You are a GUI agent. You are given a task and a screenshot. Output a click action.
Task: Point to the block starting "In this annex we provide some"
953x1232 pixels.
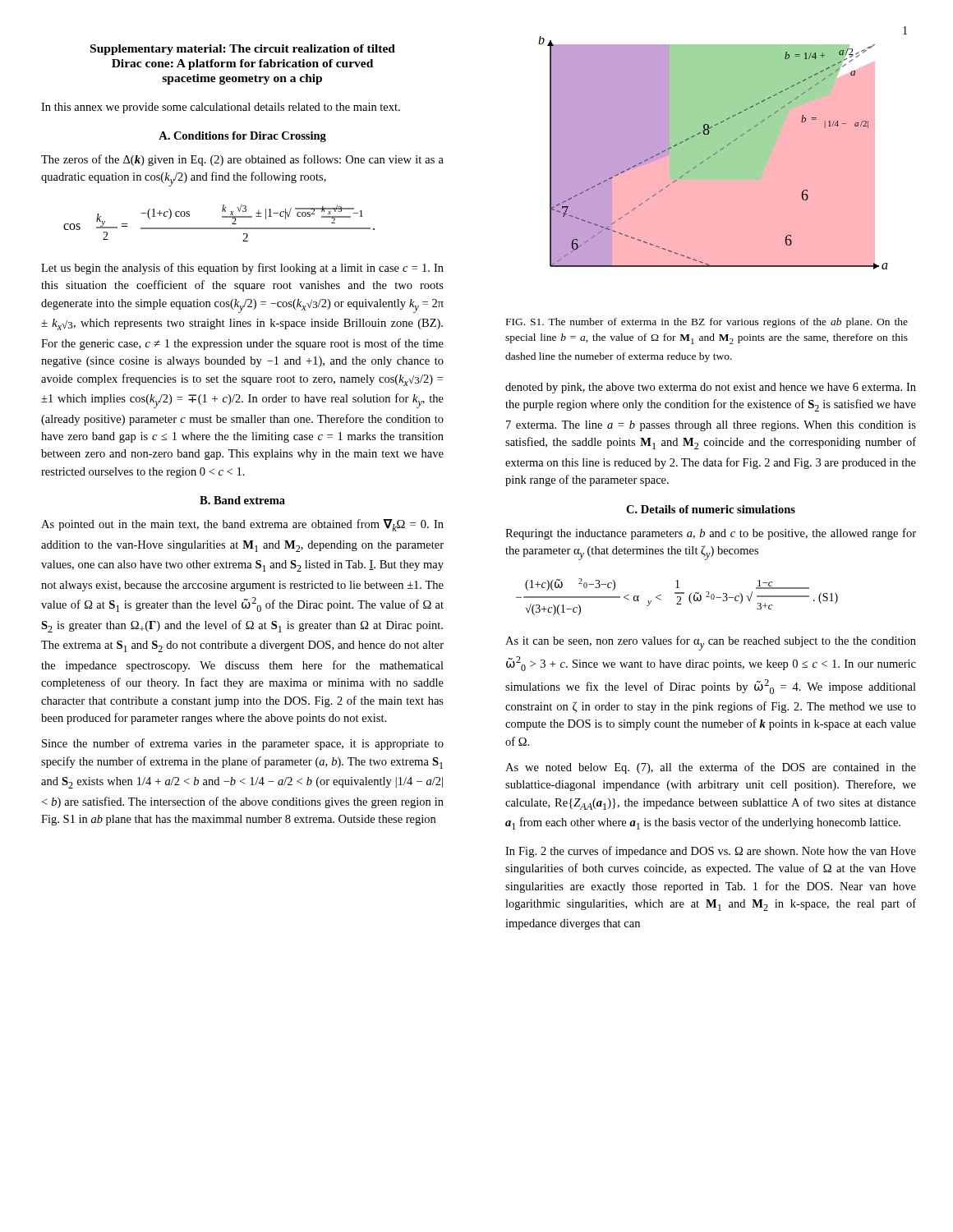[221, 107]
